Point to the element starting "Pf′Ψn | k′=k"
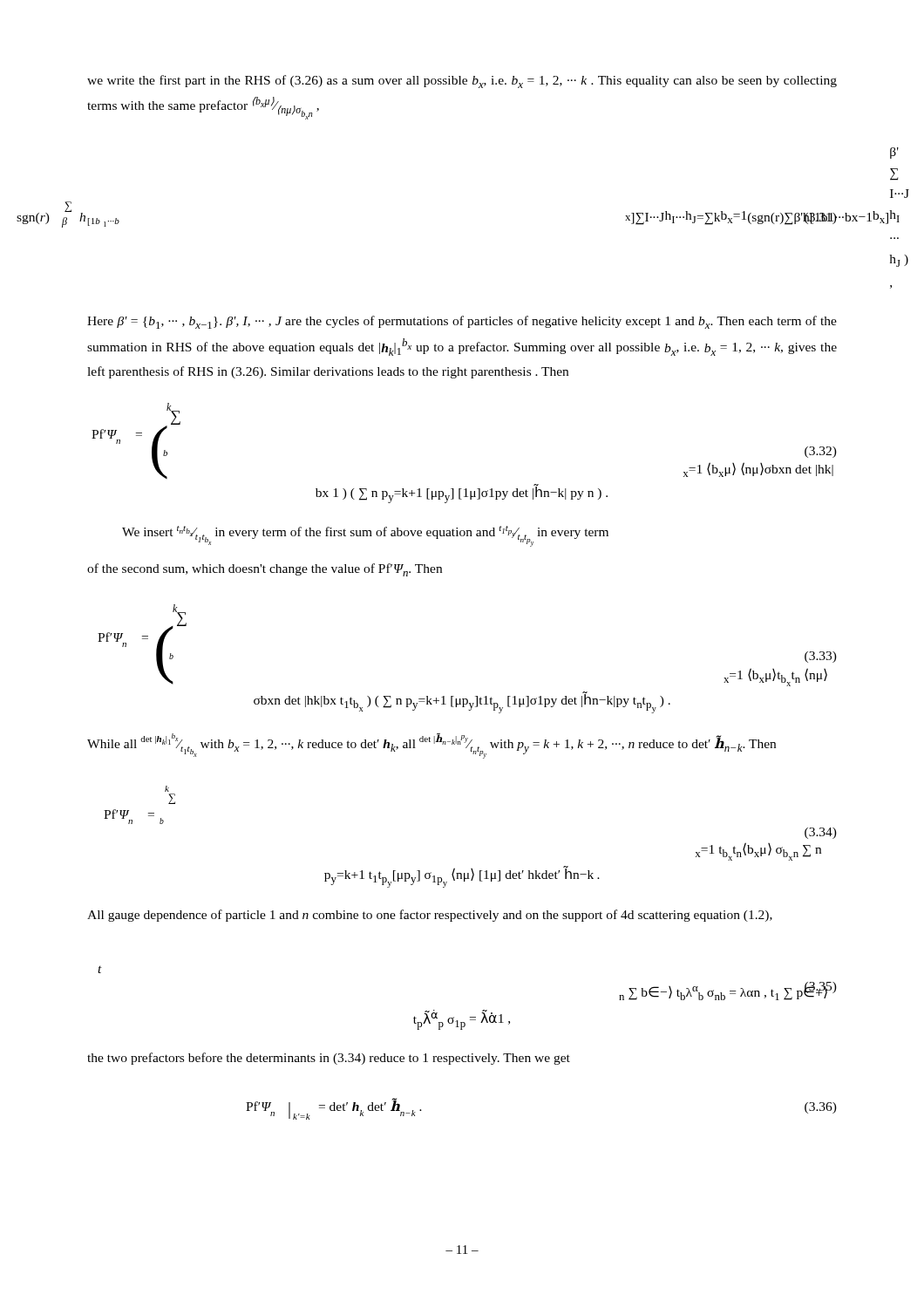 click(289, 1109)
